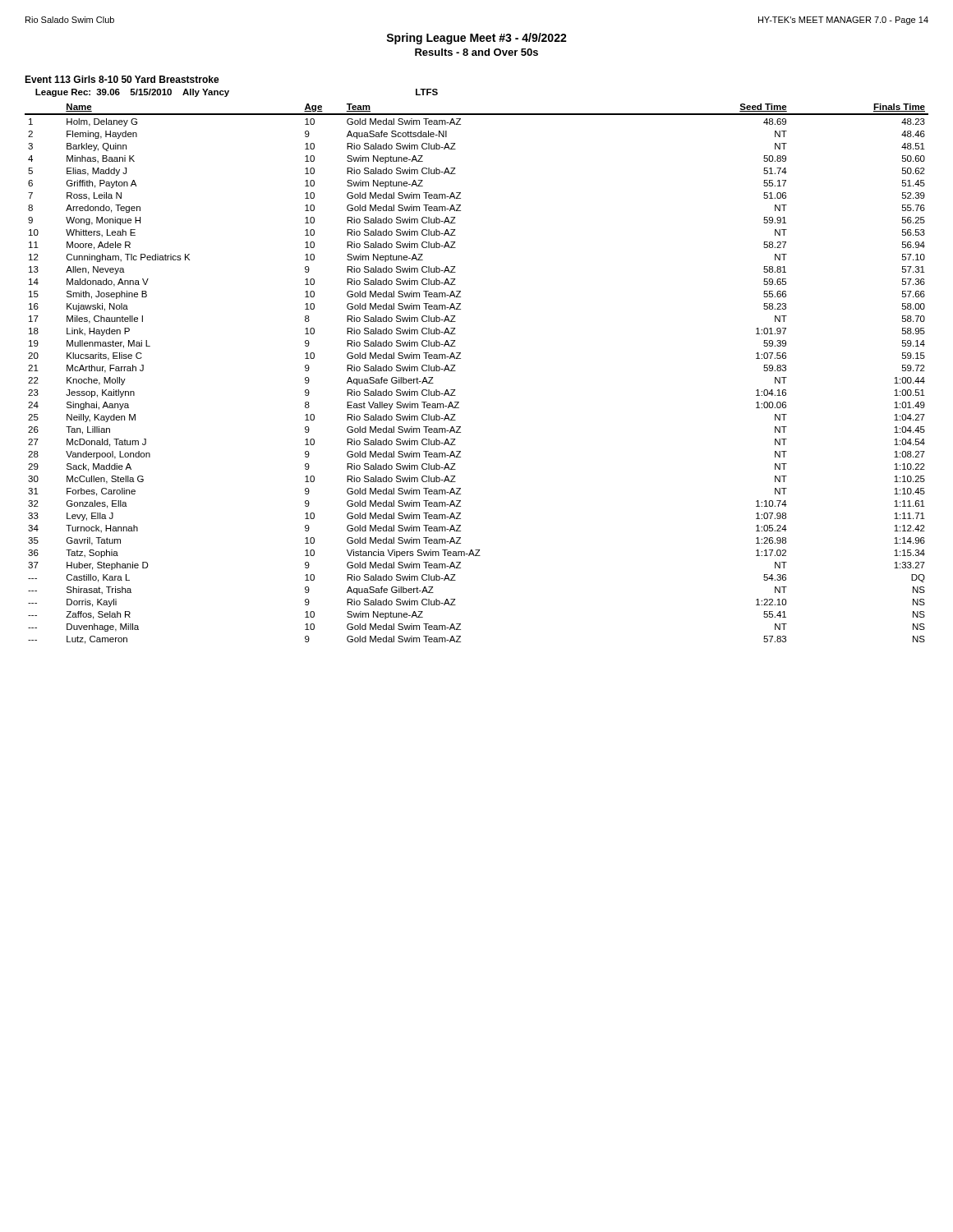
Task: Locate the block of text that opens with "League Rec: 39.06 5/15/2010 Ally Yancy"
Action: click(231, 92)
